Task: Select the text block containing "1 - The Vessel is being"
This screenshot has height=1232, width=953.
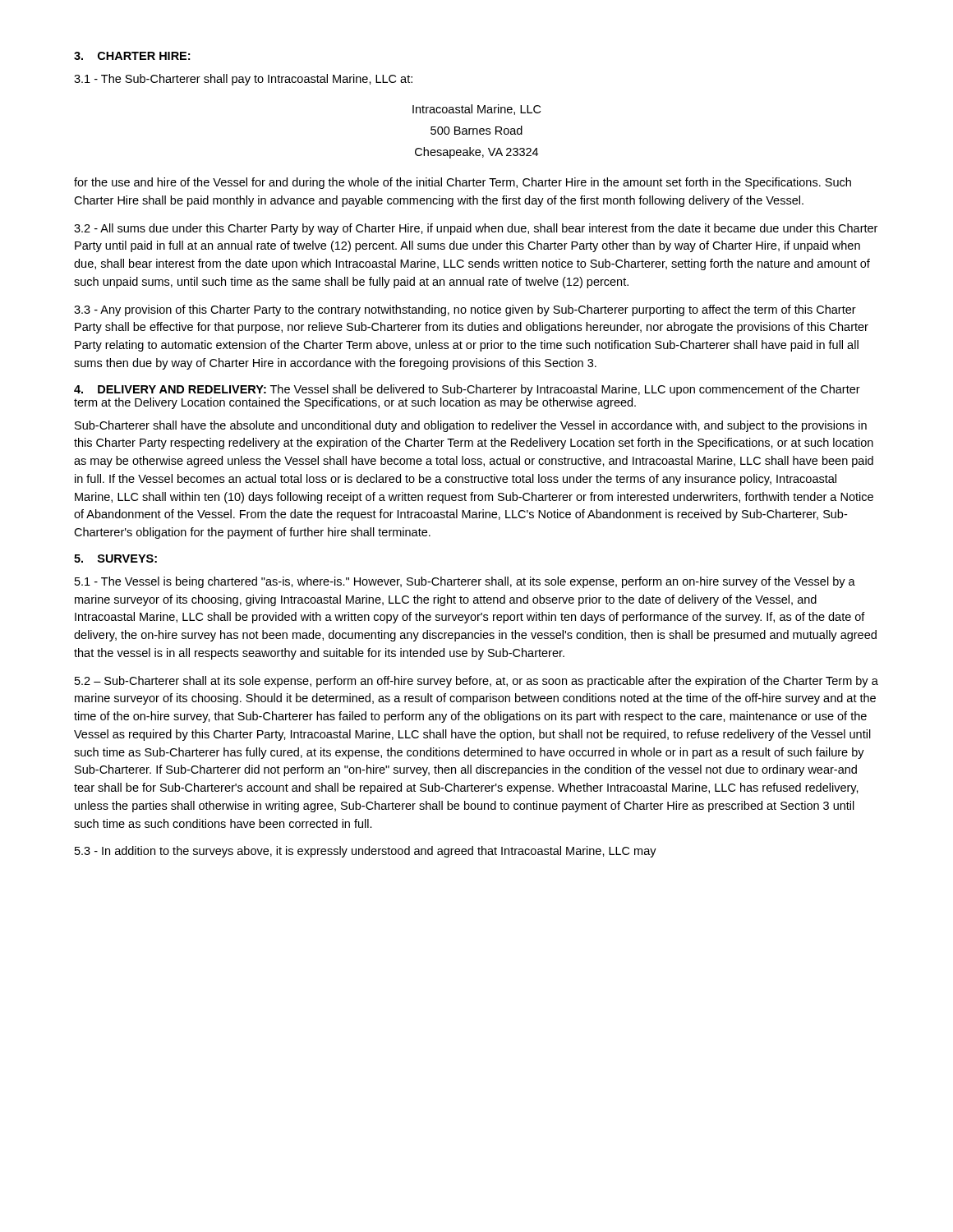Action: [x=476, y=617]
